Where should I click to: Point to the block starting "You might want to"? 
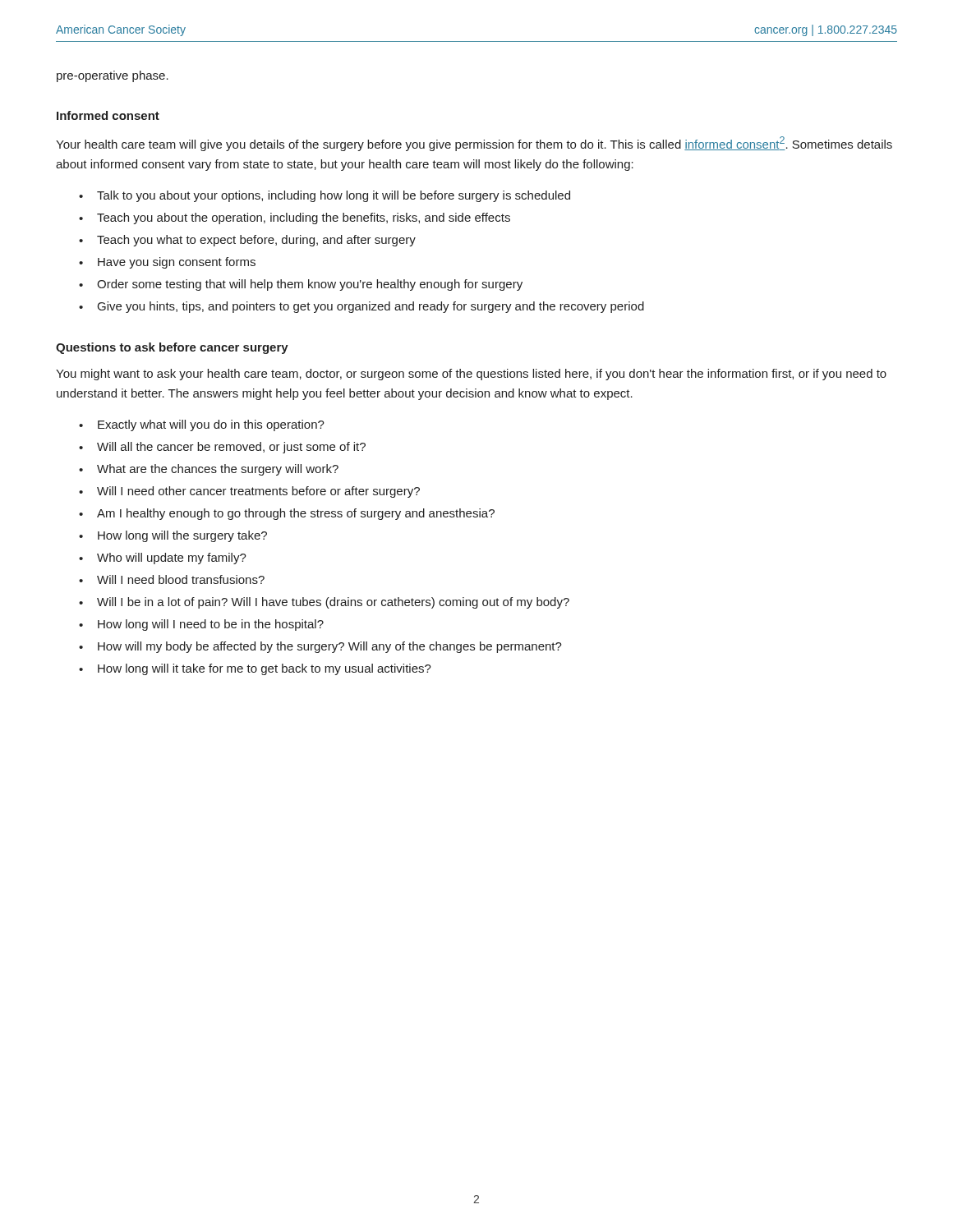click(471, 383)
